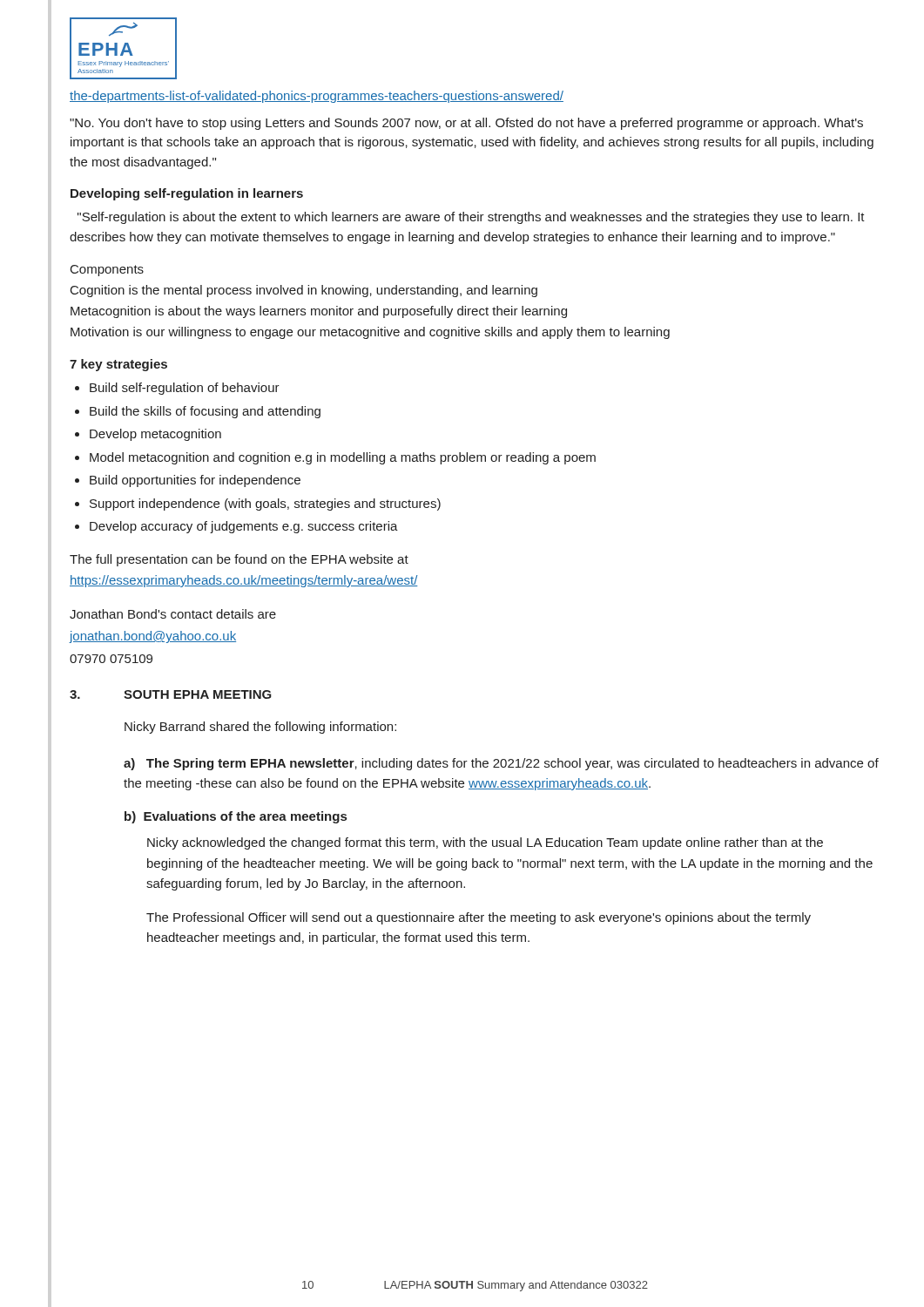Find the text block that says "The Professional Officer will send out a"
The image size is (924, 1307).
coord(479,927)
